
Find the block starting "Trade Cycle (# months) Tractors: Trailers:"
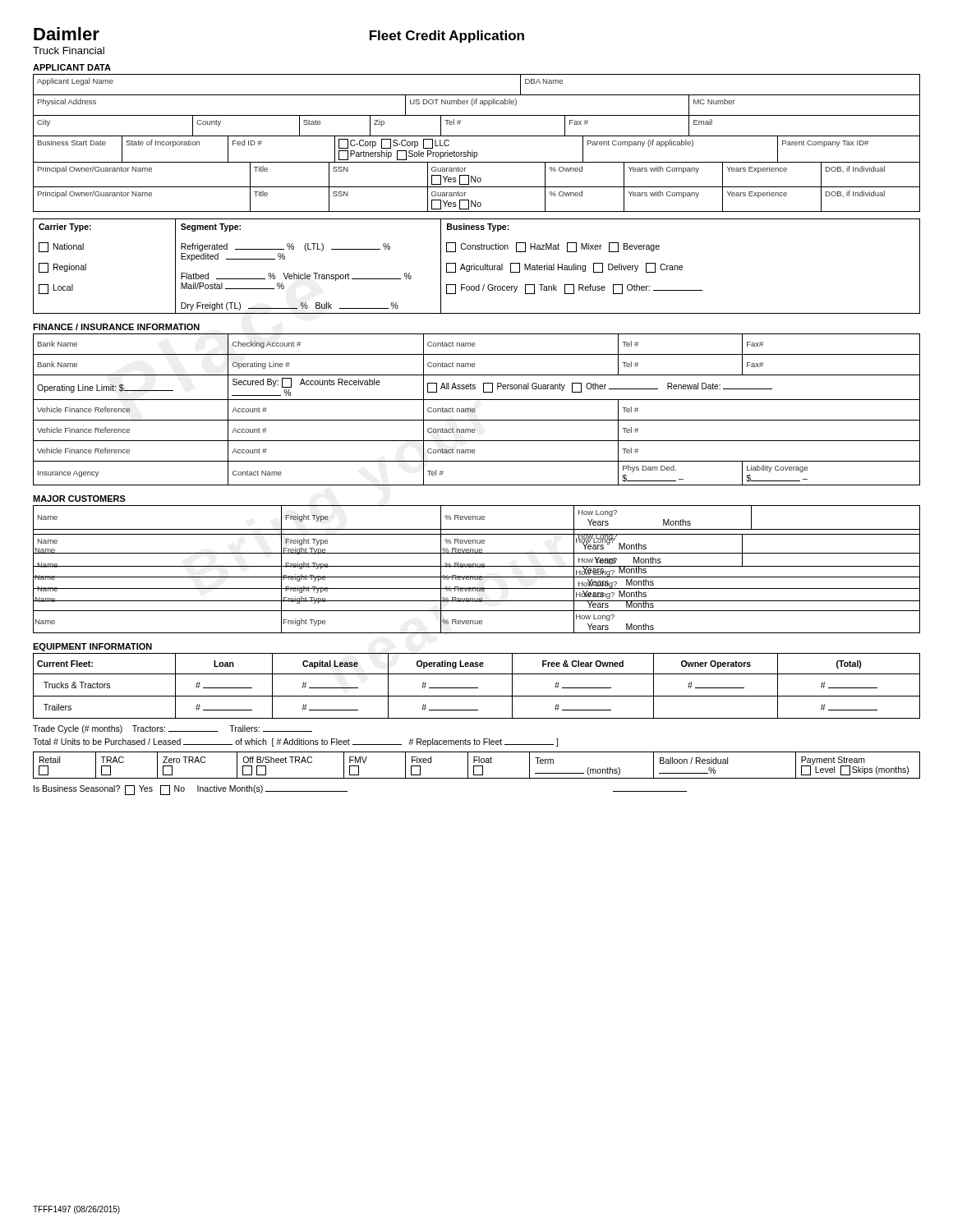pyautogui.click(x=172, y=729)
